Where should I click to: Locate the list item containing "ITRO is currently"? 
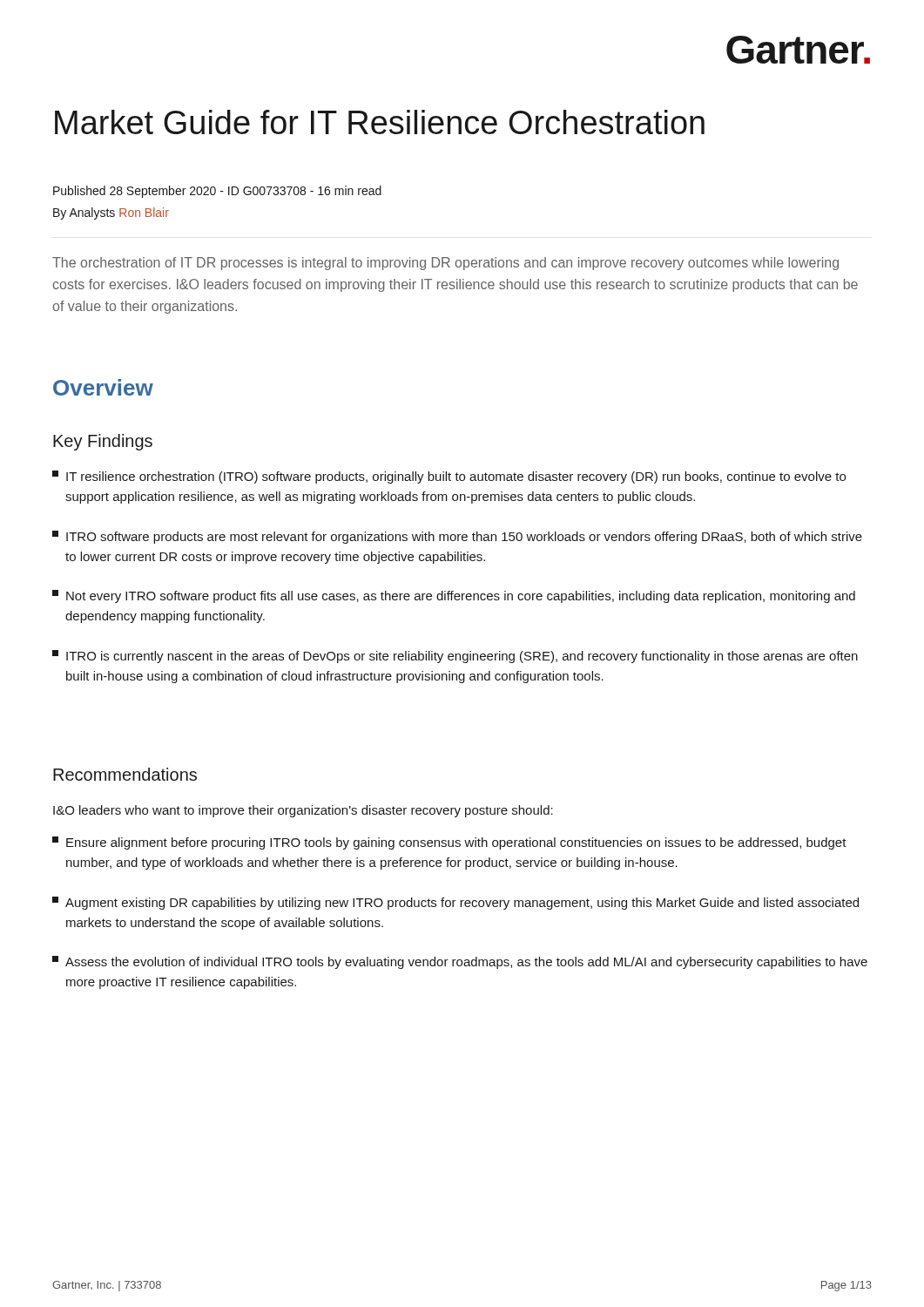click(462, 666)
